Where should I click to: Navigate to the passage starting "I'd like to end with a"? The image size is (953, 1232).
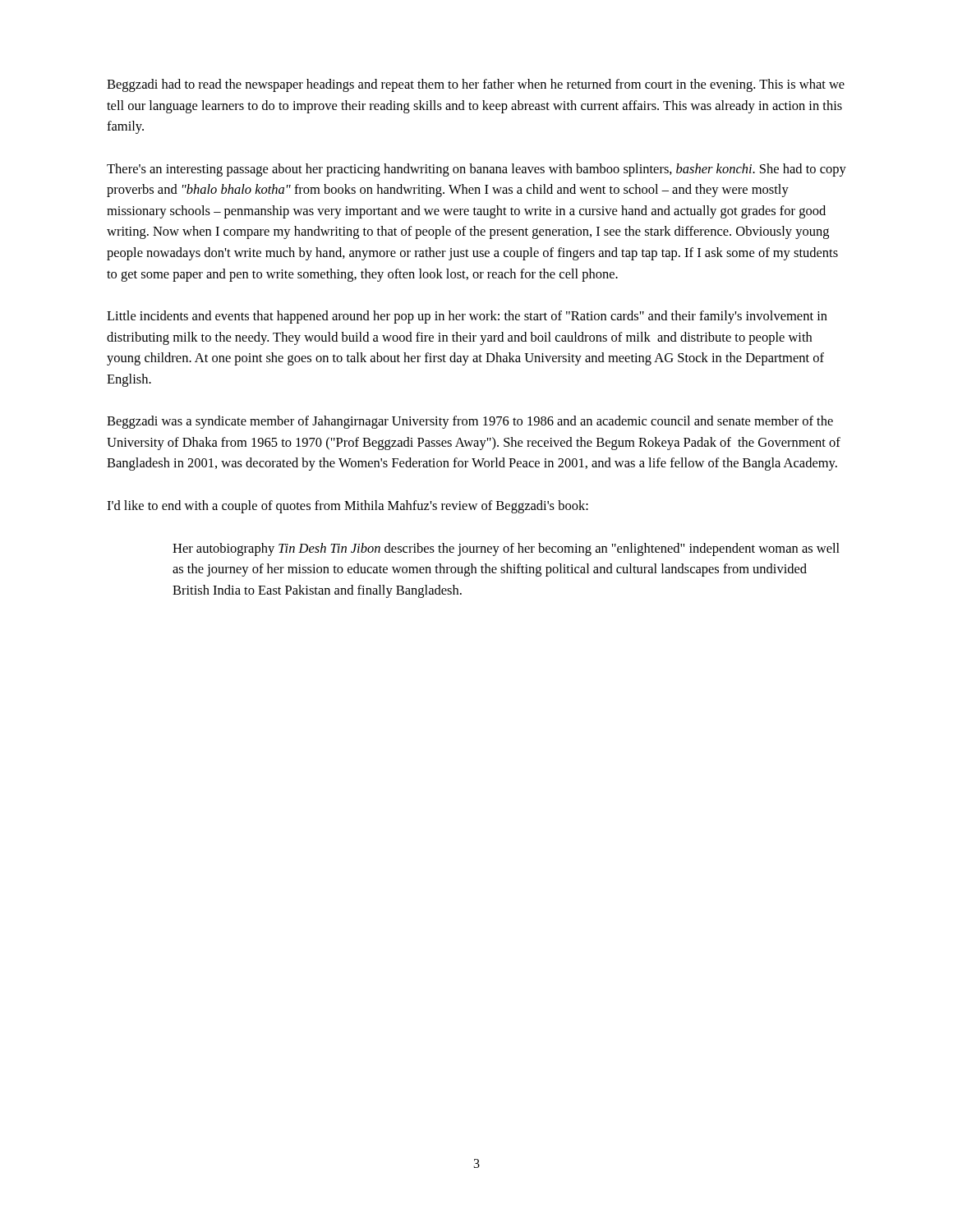click(348, 506)
